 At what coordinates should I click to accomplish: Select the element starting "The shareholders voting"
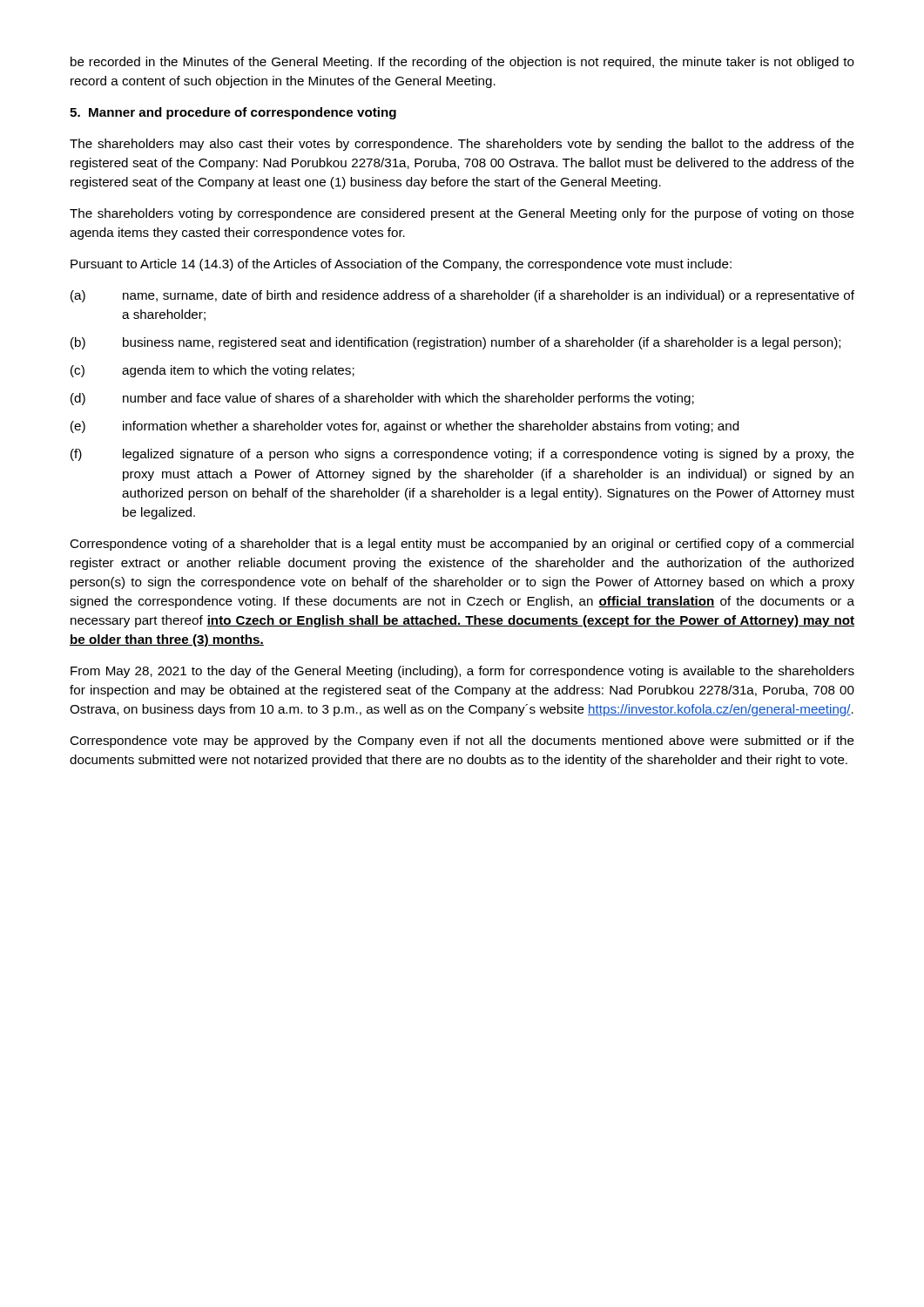click(x=462, y=223)
